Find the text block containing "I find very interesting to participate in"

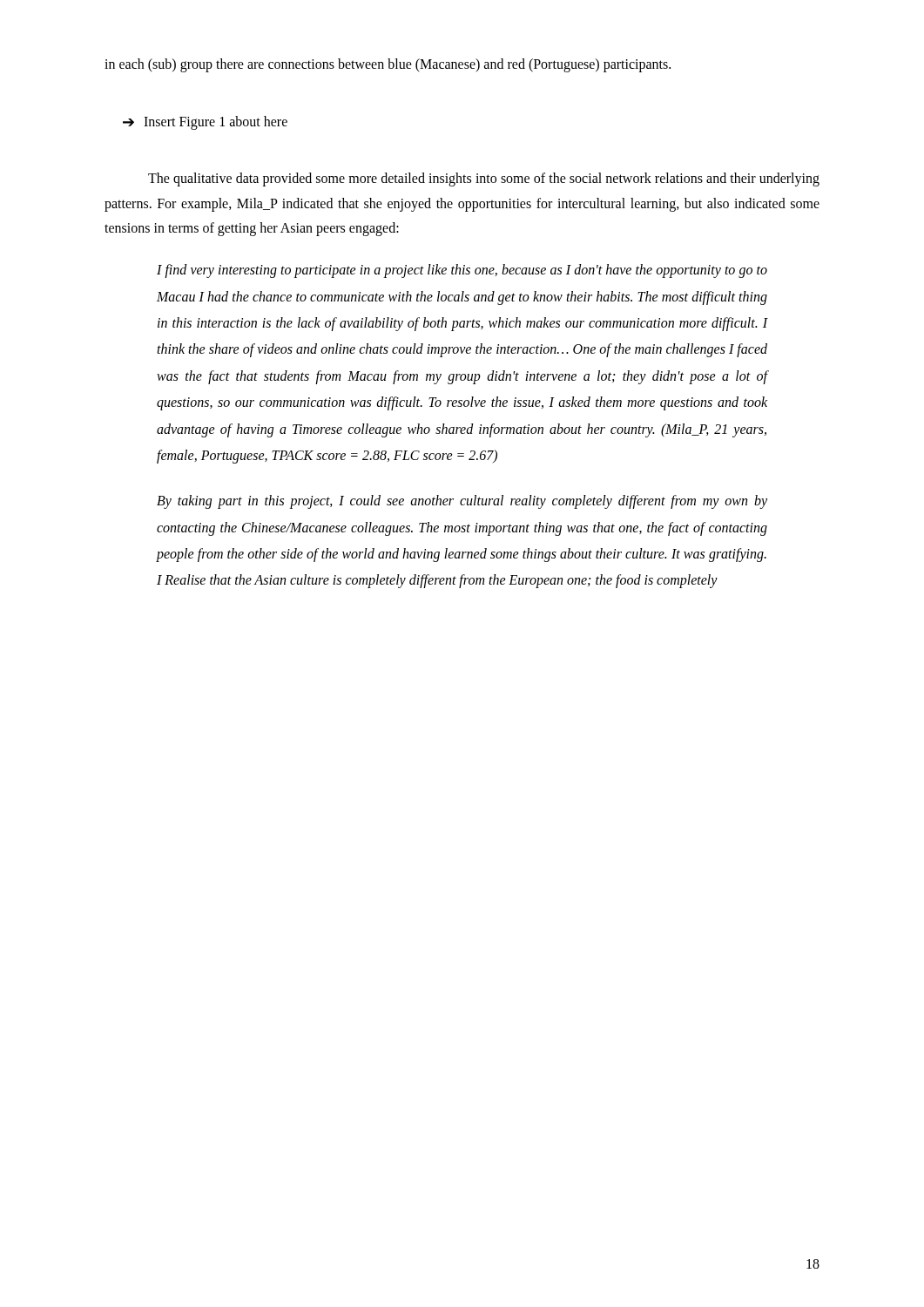462,426
